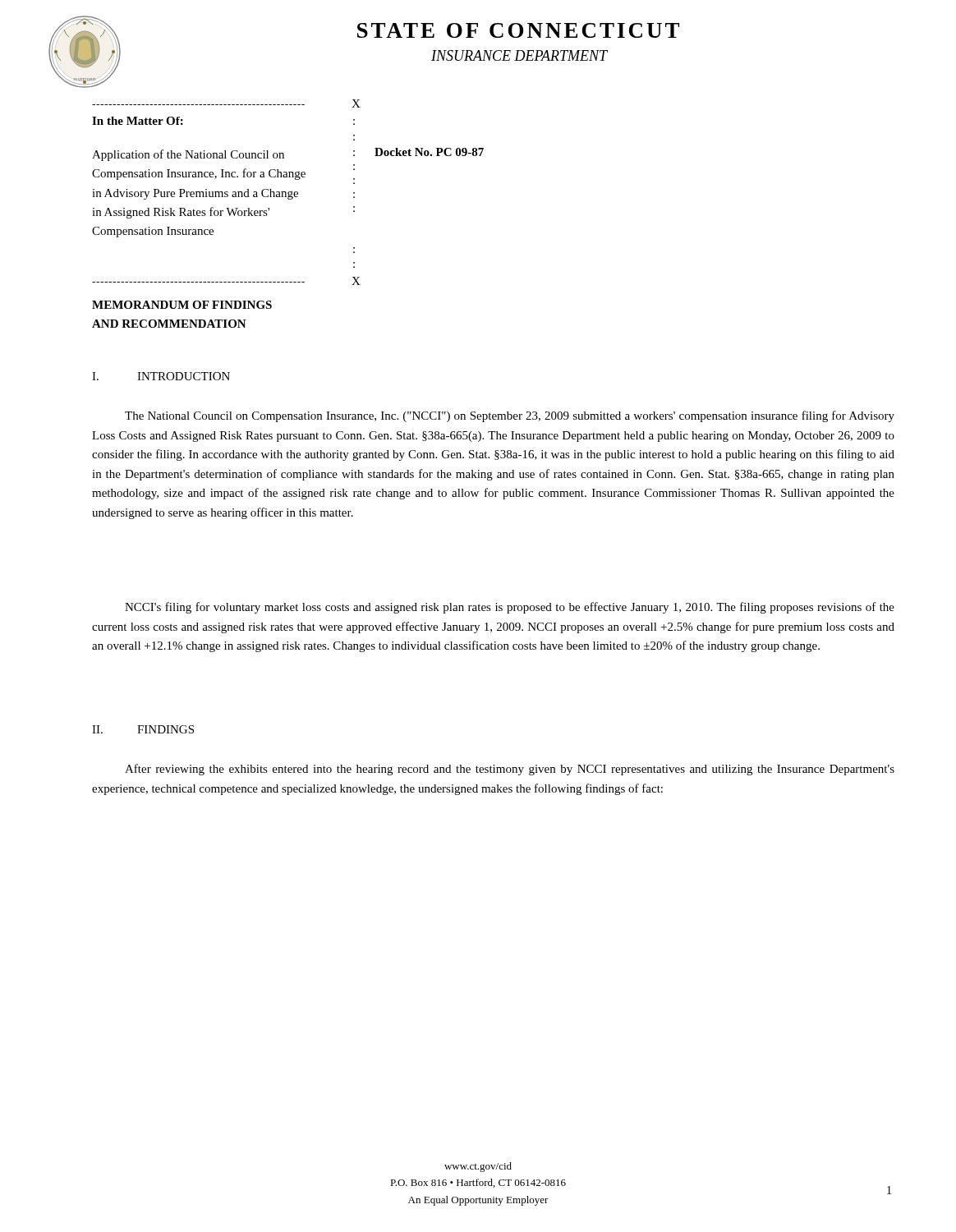Click on the text block that reads "NCCI's filing for voluntary market"
Screen dimensions: 1232x956
(x=493, y=626)
